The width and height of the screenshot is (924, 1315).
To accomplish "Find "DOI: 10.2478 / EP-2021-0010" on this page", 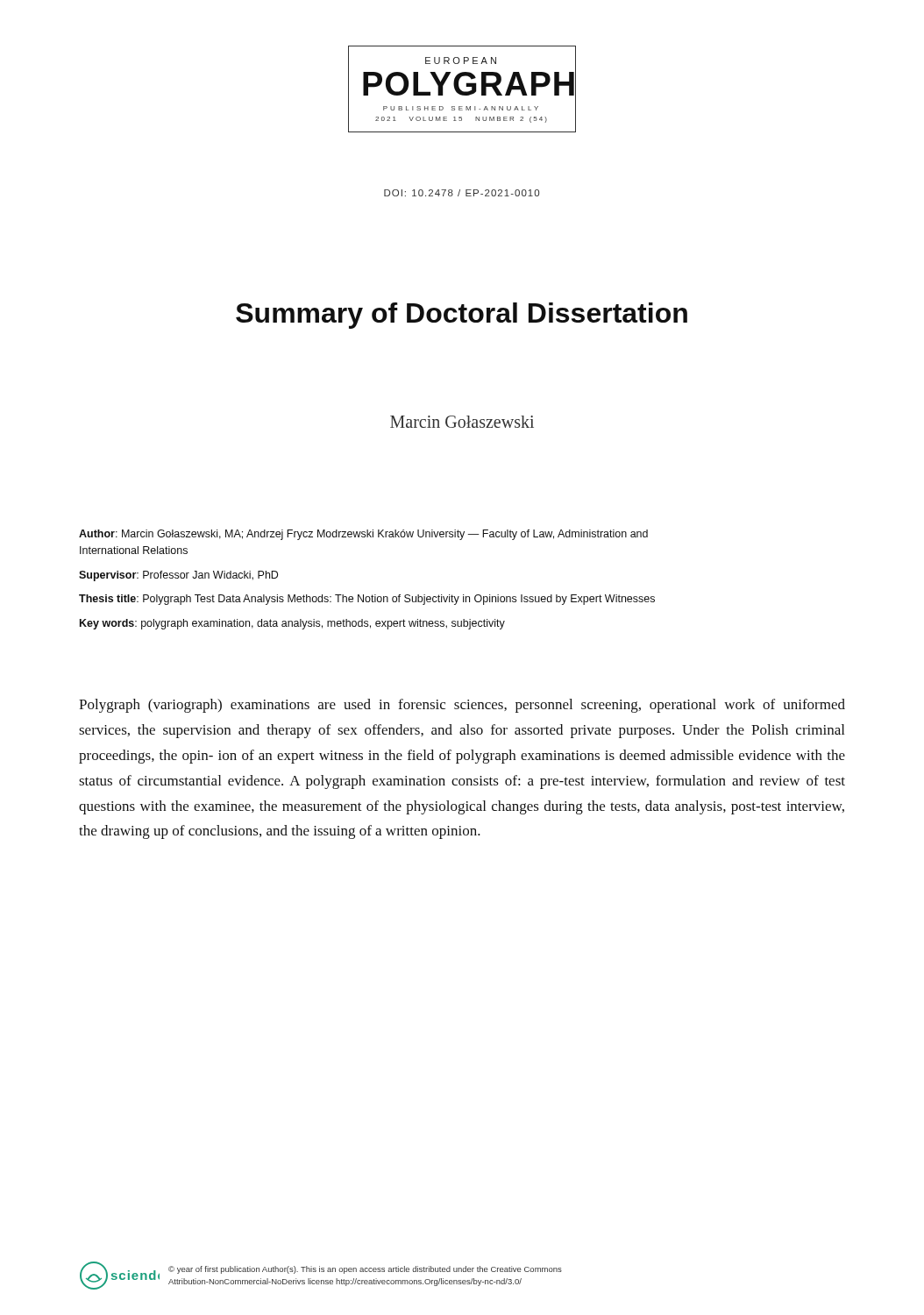I will 462,193.
